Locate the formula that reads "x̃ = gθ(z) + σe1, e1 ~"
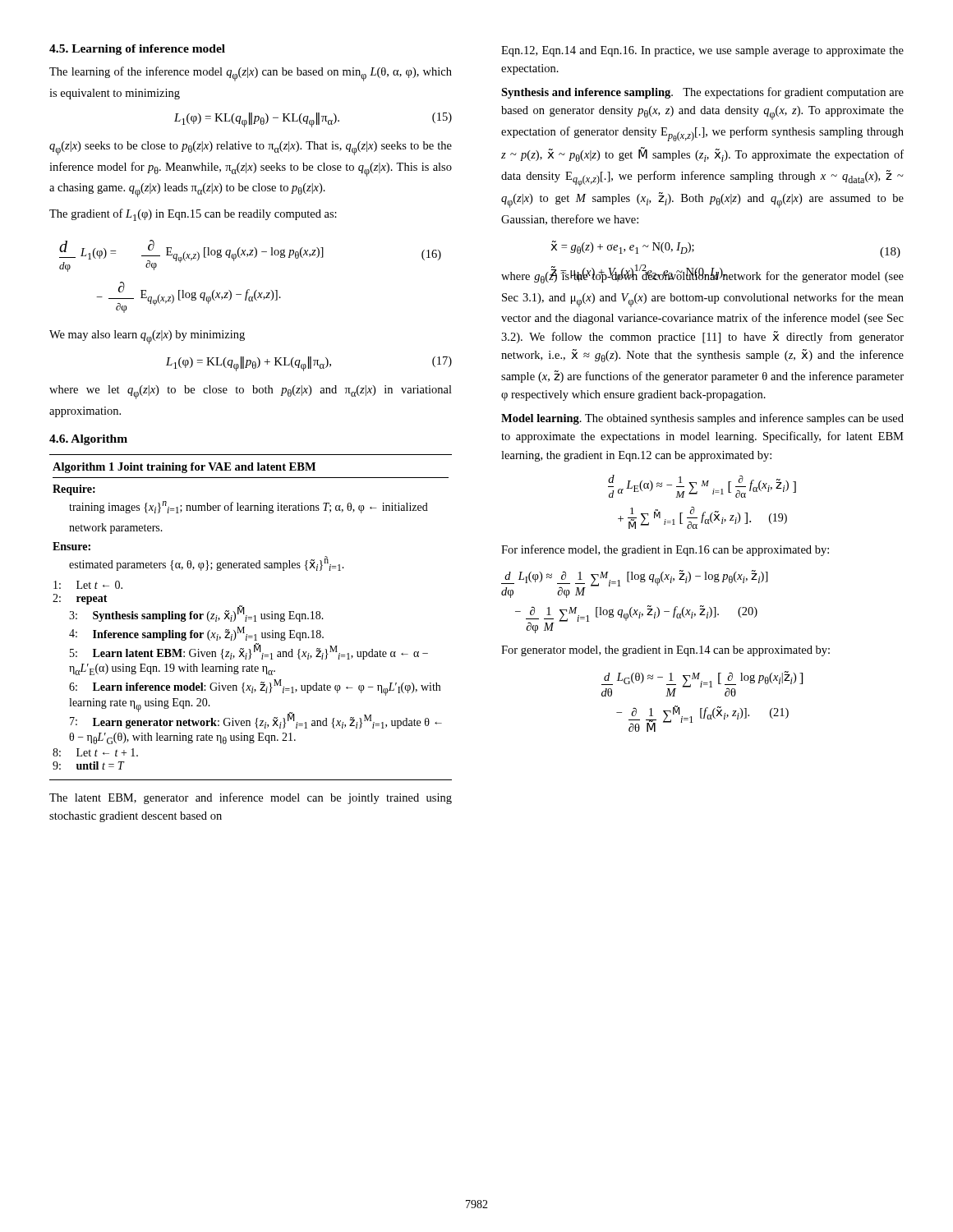This screenshot has height=1232, width=953. [587, 249]
